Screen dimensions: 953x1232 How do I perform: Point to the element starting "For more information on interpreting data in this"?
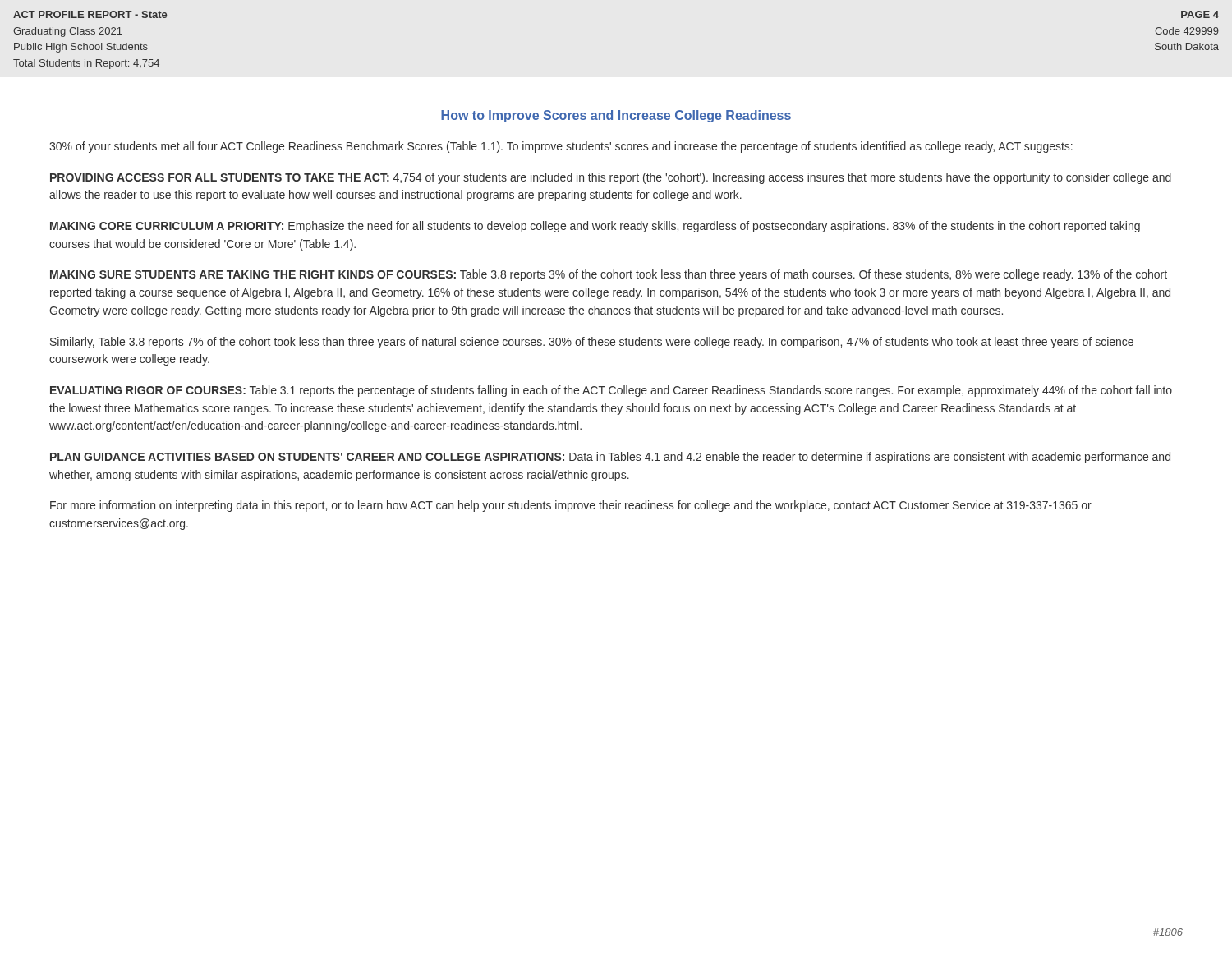(570, 514)
